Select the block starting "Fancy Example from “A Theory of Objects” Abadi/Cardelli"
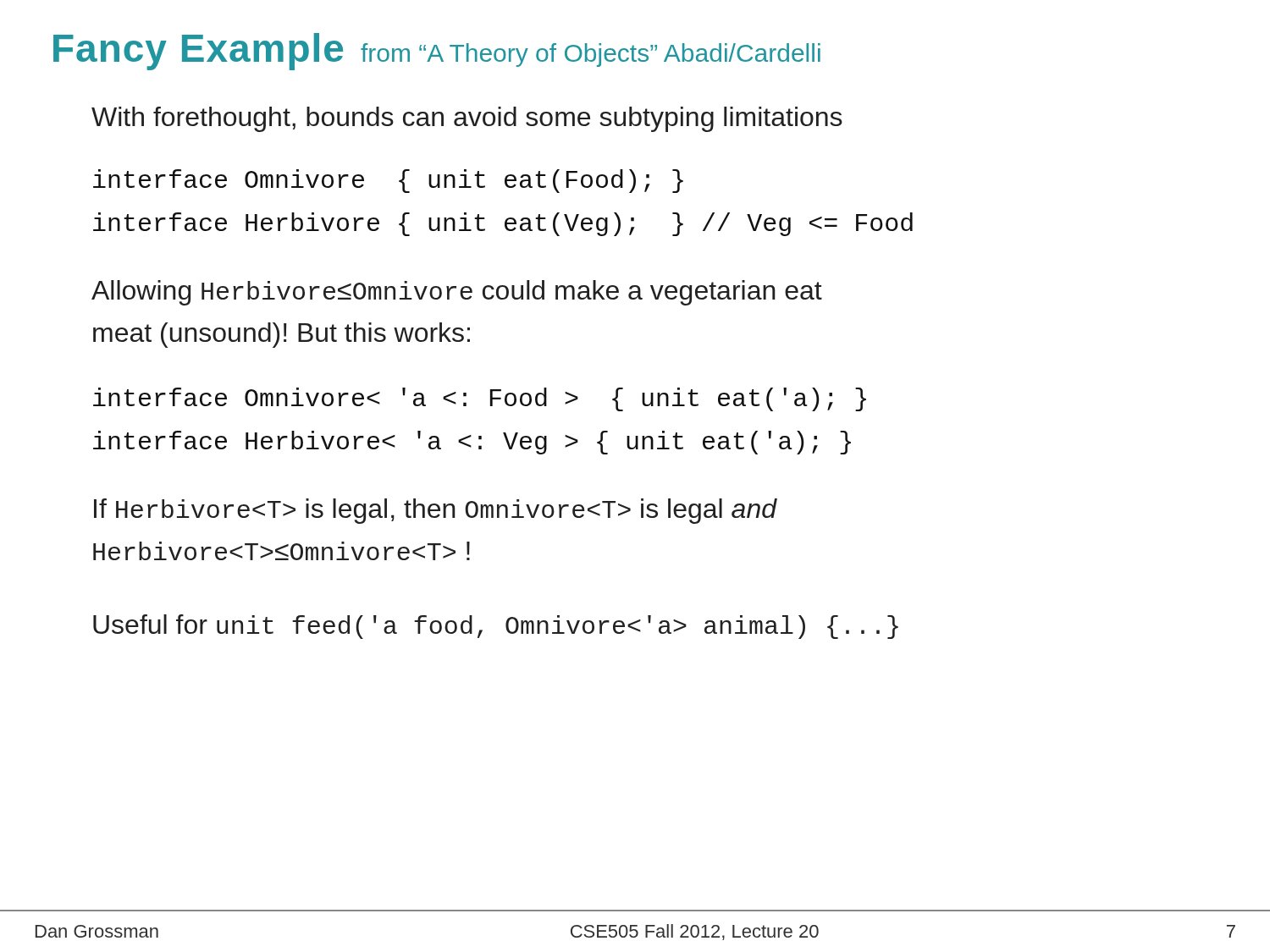Screen dimensions: 952x1270 pos(436,48)
